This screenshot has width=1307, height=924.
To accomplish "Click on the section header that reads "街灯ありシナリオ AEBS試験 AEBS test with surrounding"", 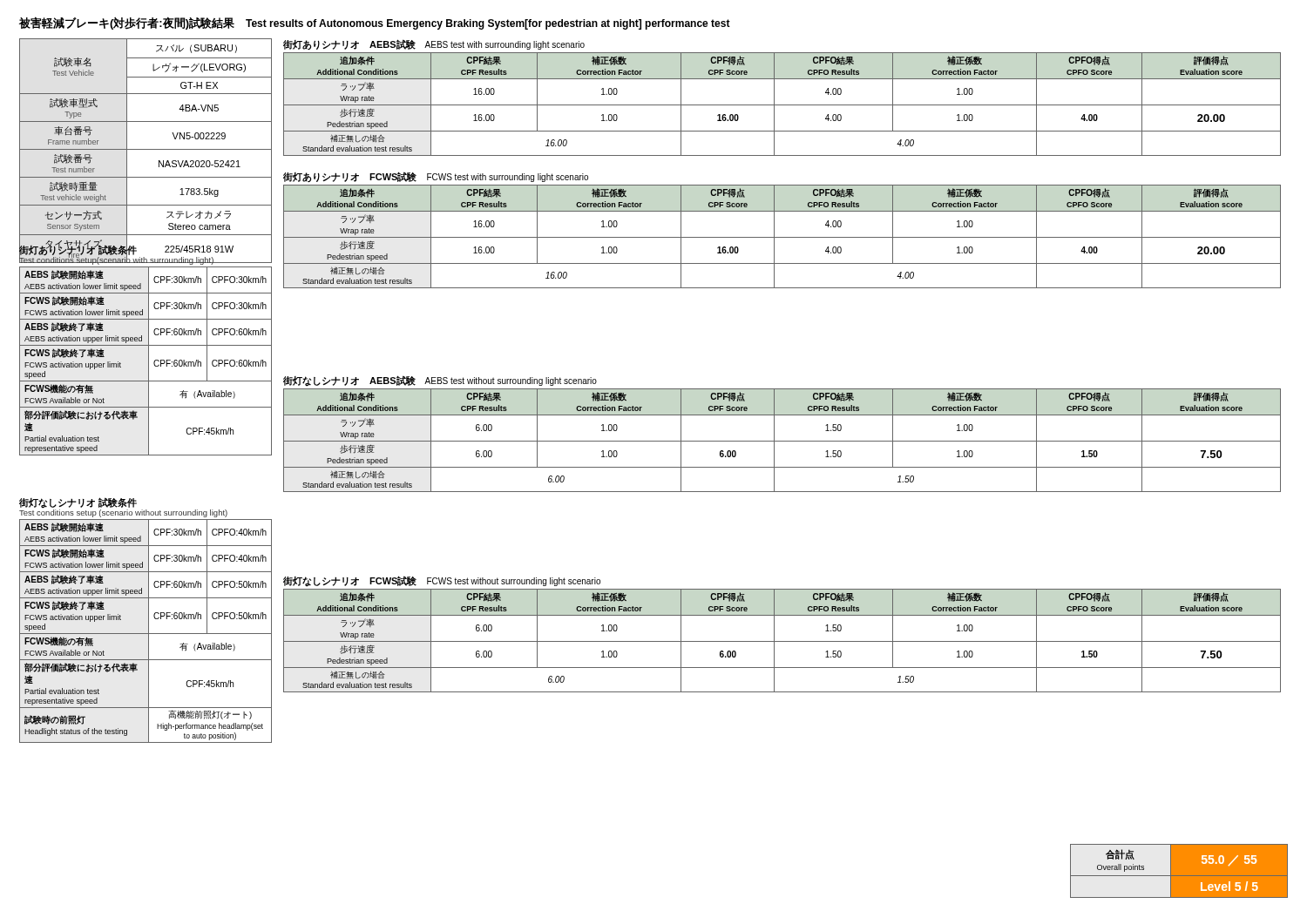I will [x=434, y=44].
